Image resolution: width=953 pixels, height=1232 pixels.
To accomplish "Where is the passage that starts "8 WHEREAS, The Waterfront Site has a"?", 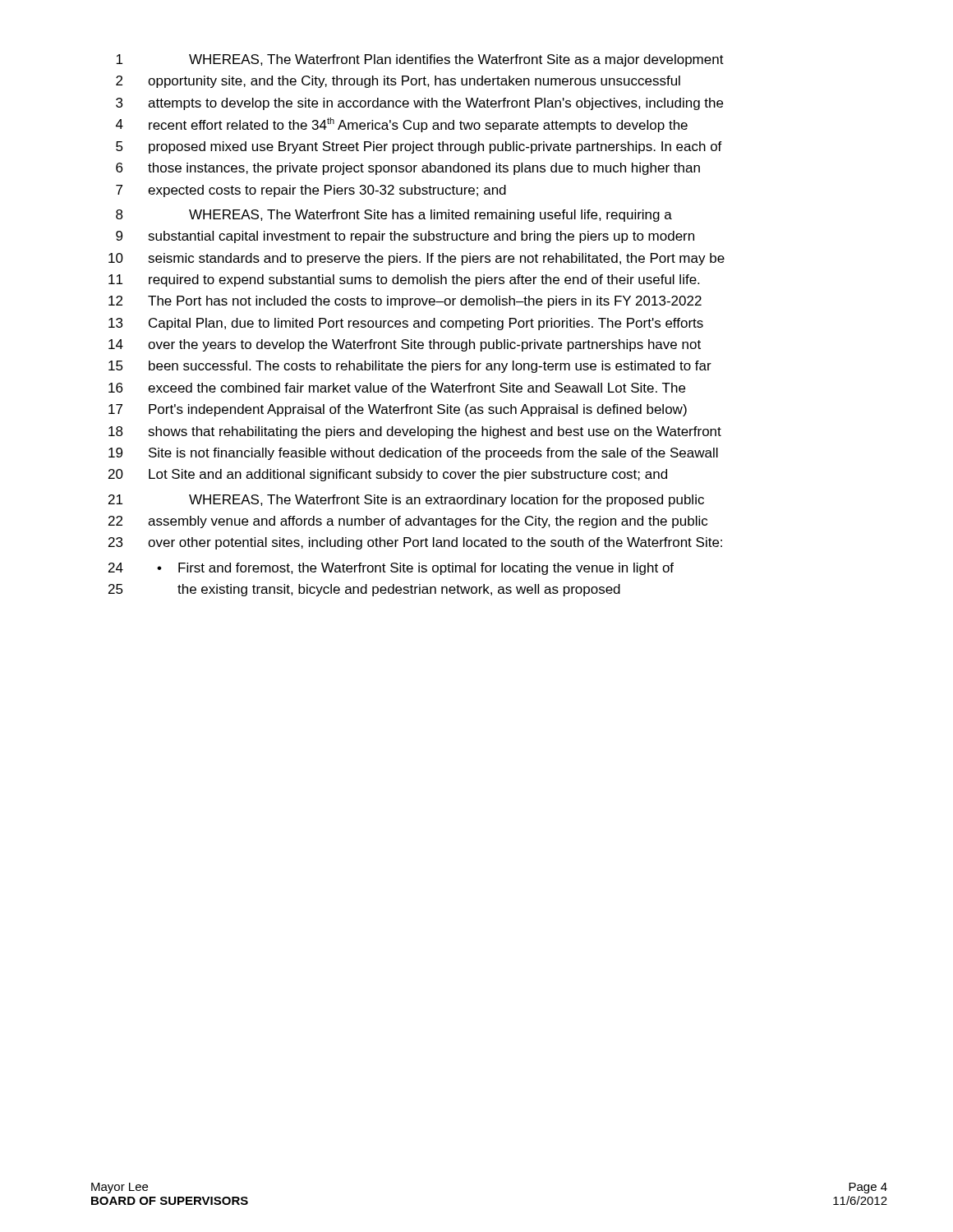I will click(x=489, y=215).
